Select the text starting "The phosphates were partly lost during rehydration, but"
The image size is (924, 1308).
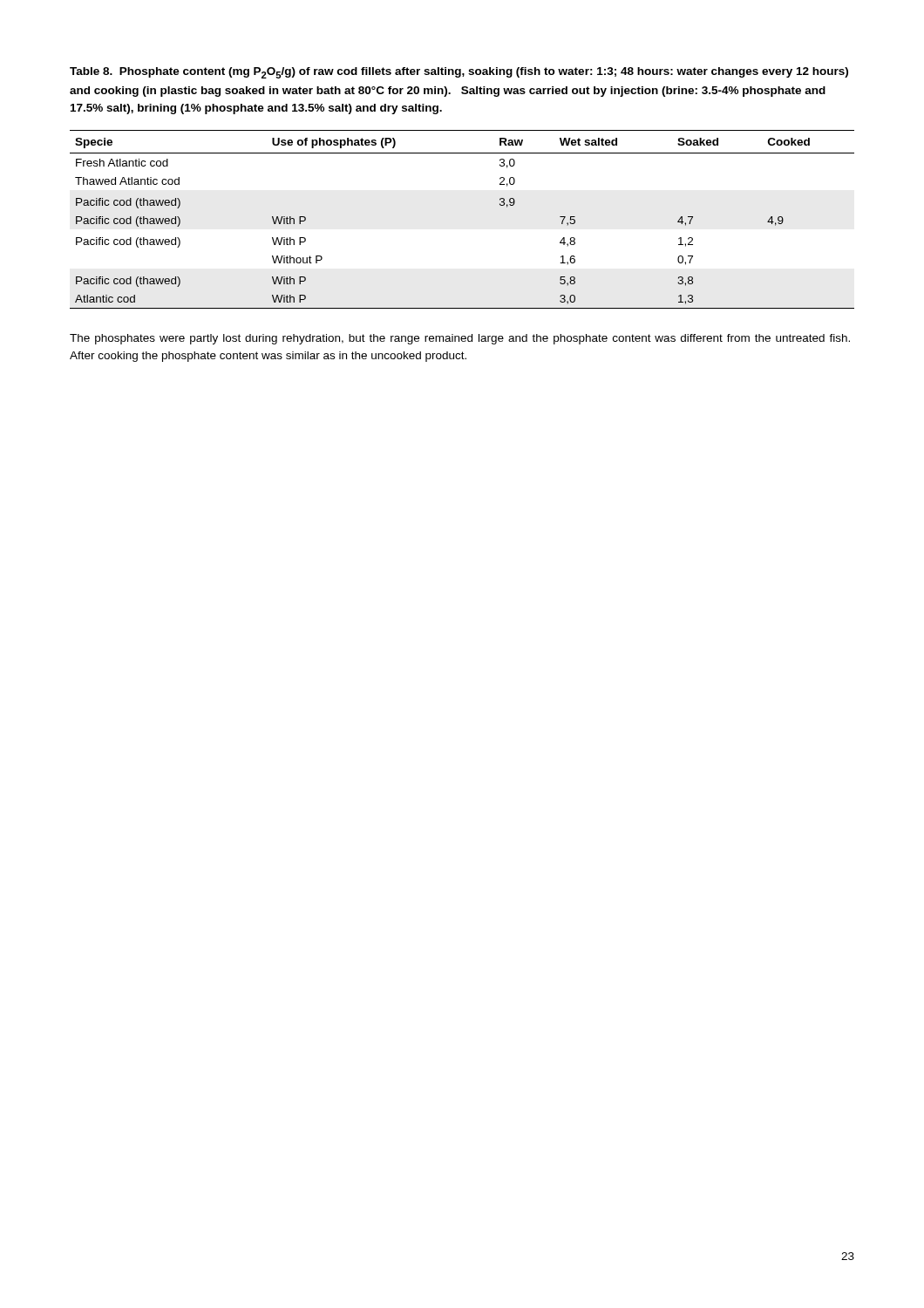[x=462, y=347]
